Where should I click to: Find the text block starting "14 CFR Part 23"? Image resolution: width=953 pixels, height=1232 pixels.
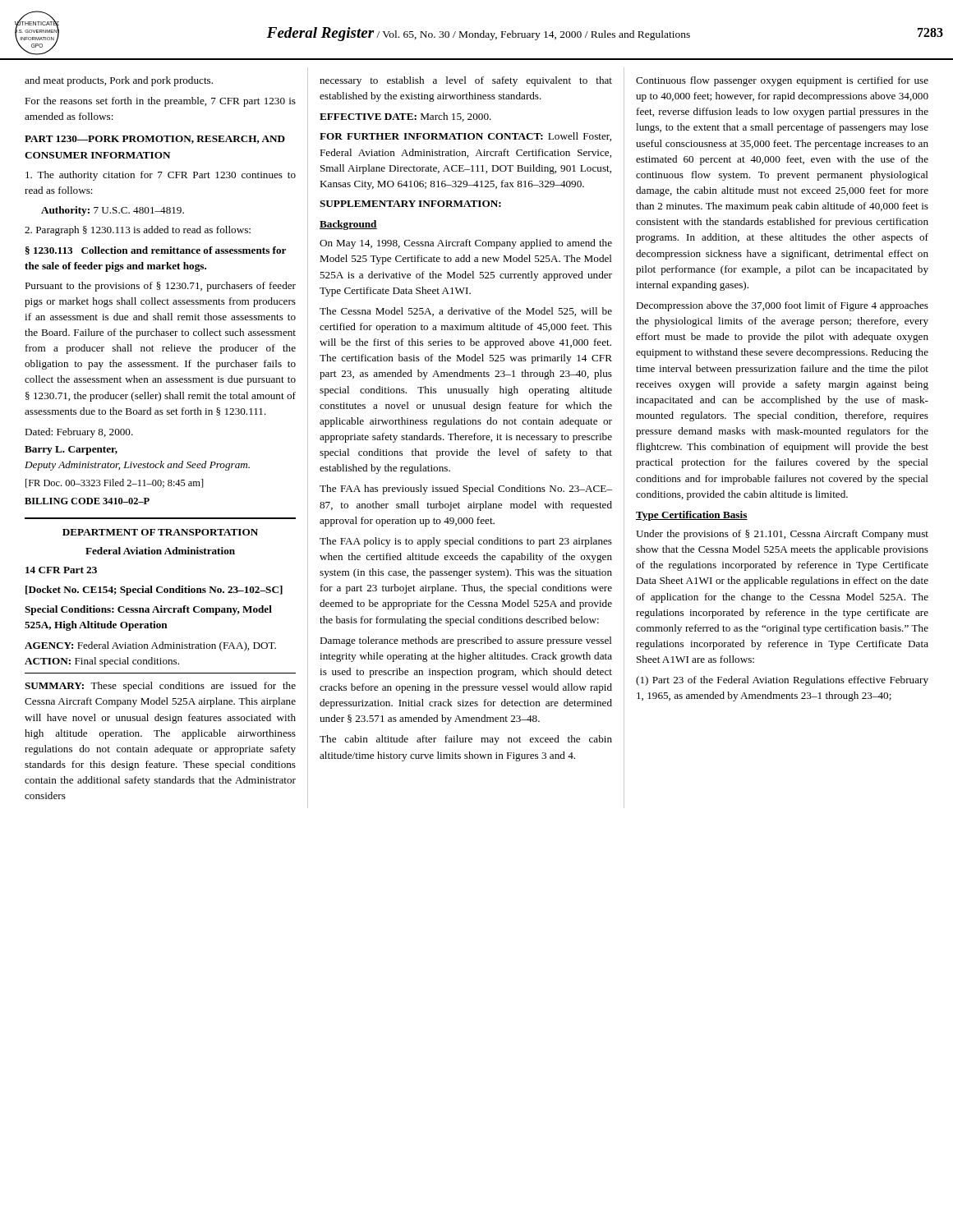[x=61, y=570]
